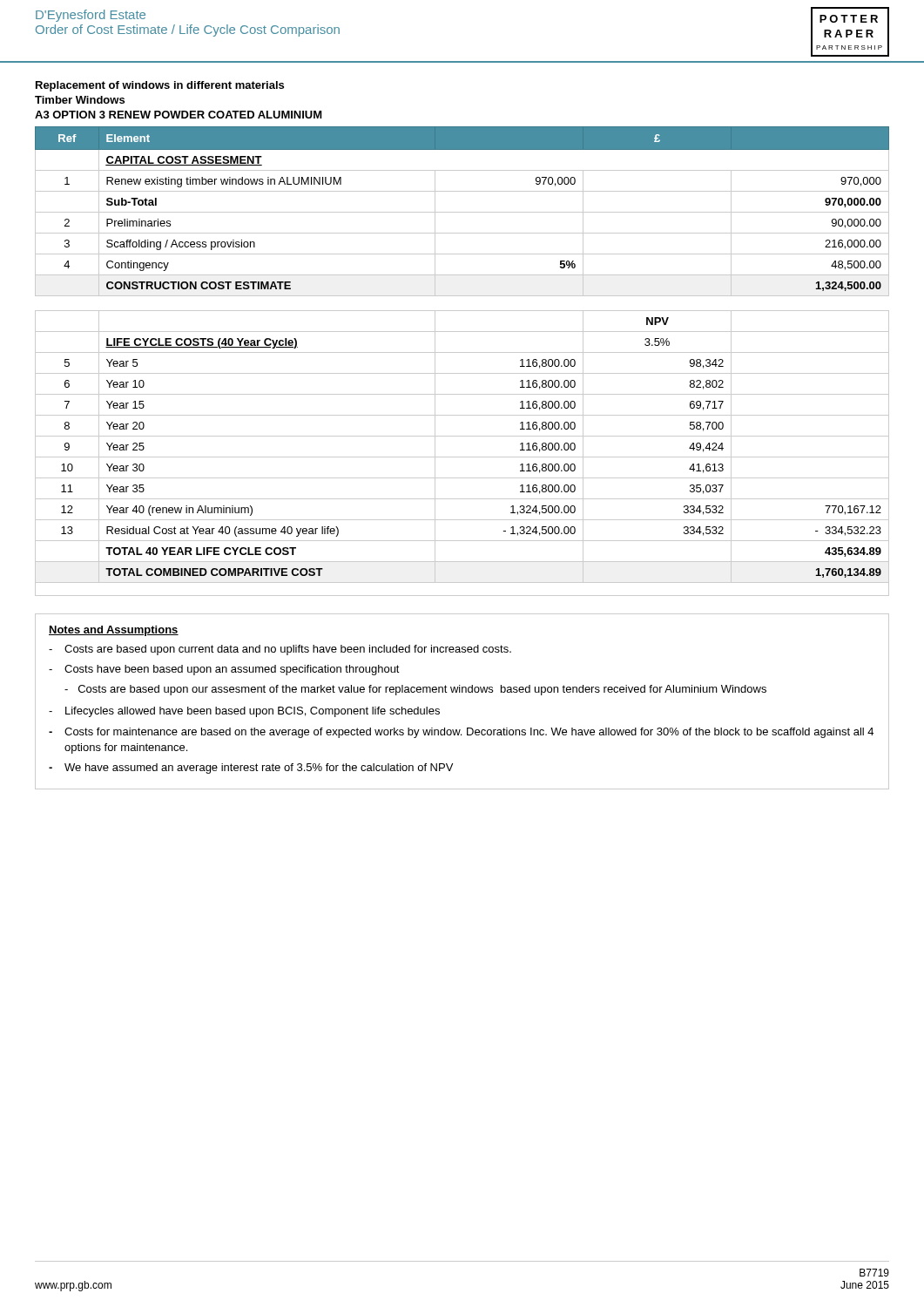Click on the list item that reads "- We have assumed an average"
Screen dimensions: 1307x924
tap(251, 768)
